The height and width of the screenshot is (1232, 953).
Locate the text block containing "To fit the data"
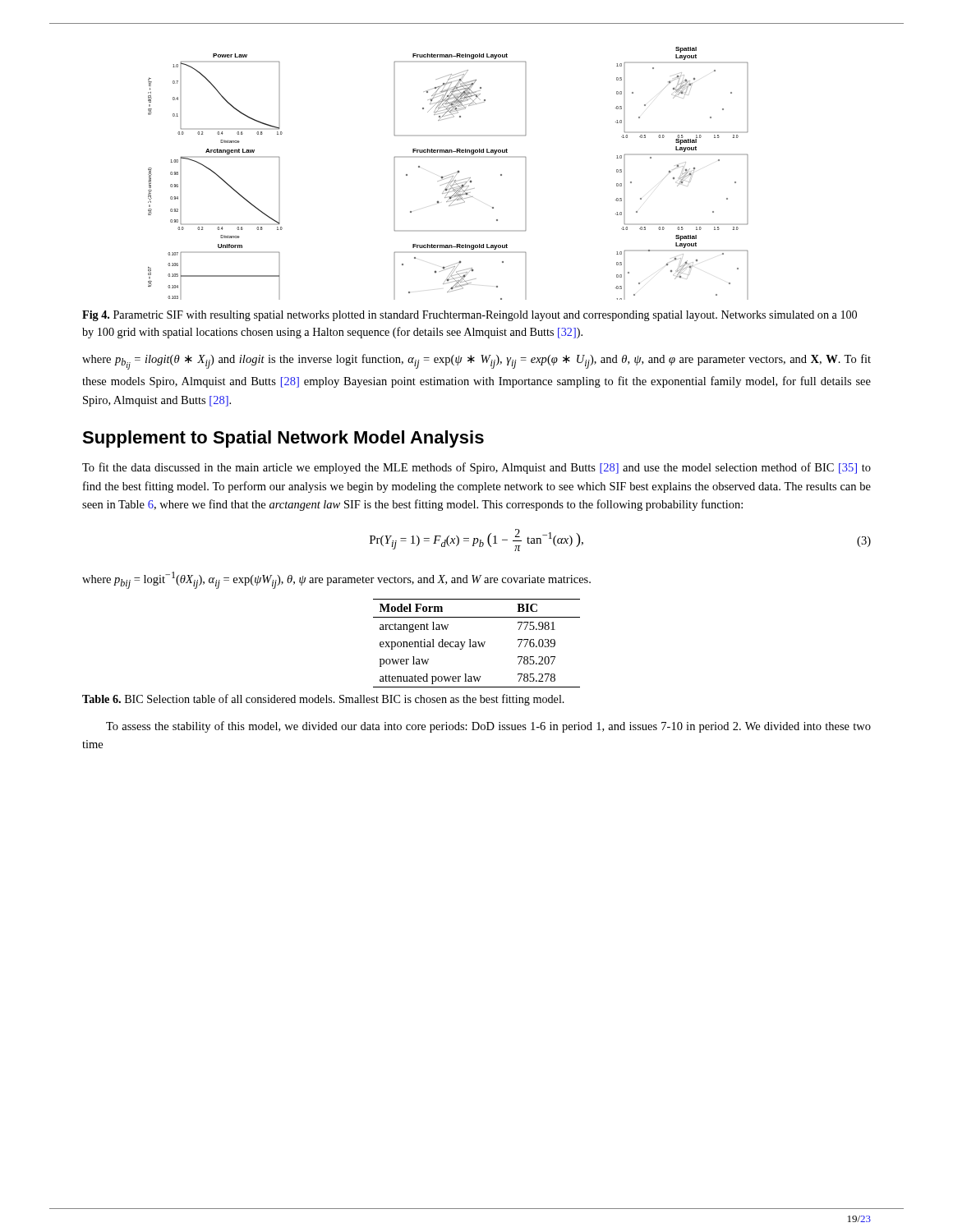(x=476, y=486)
